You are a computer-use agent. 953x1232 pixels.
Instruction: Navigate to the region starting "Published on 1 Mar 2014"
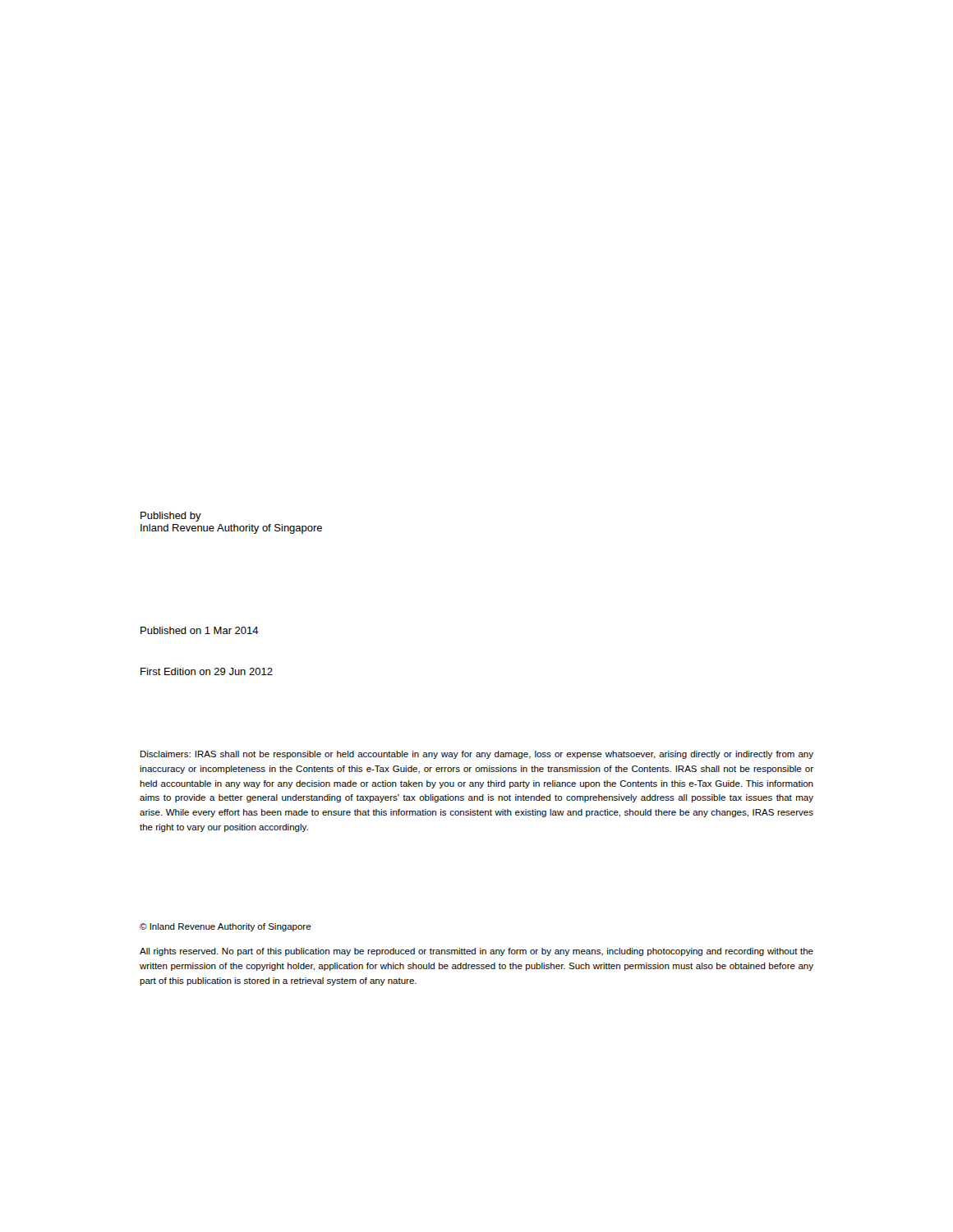199,630
